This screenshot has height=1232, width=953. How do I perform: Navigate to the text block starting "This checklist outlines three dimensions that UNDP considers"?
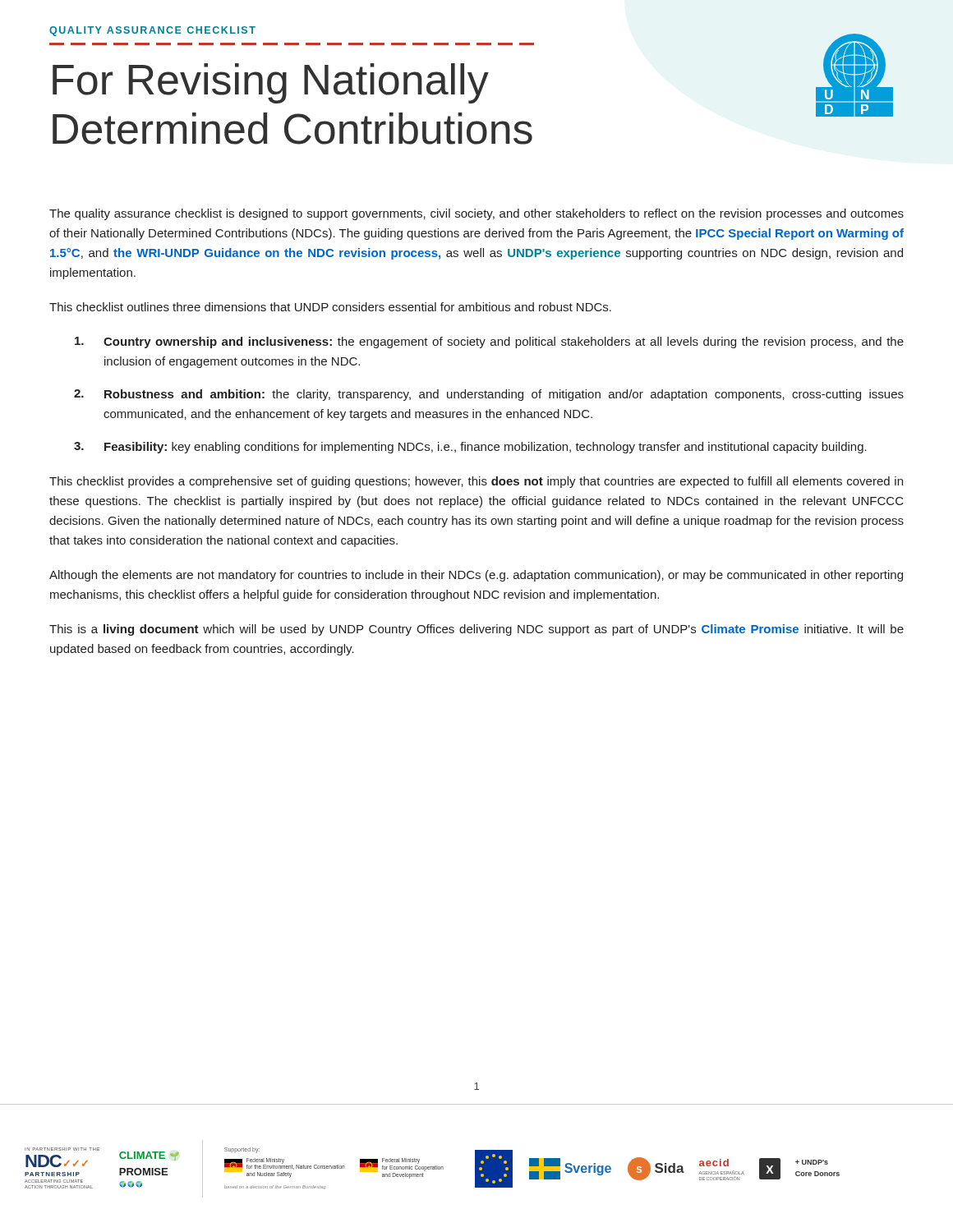[x=476, y=307]
